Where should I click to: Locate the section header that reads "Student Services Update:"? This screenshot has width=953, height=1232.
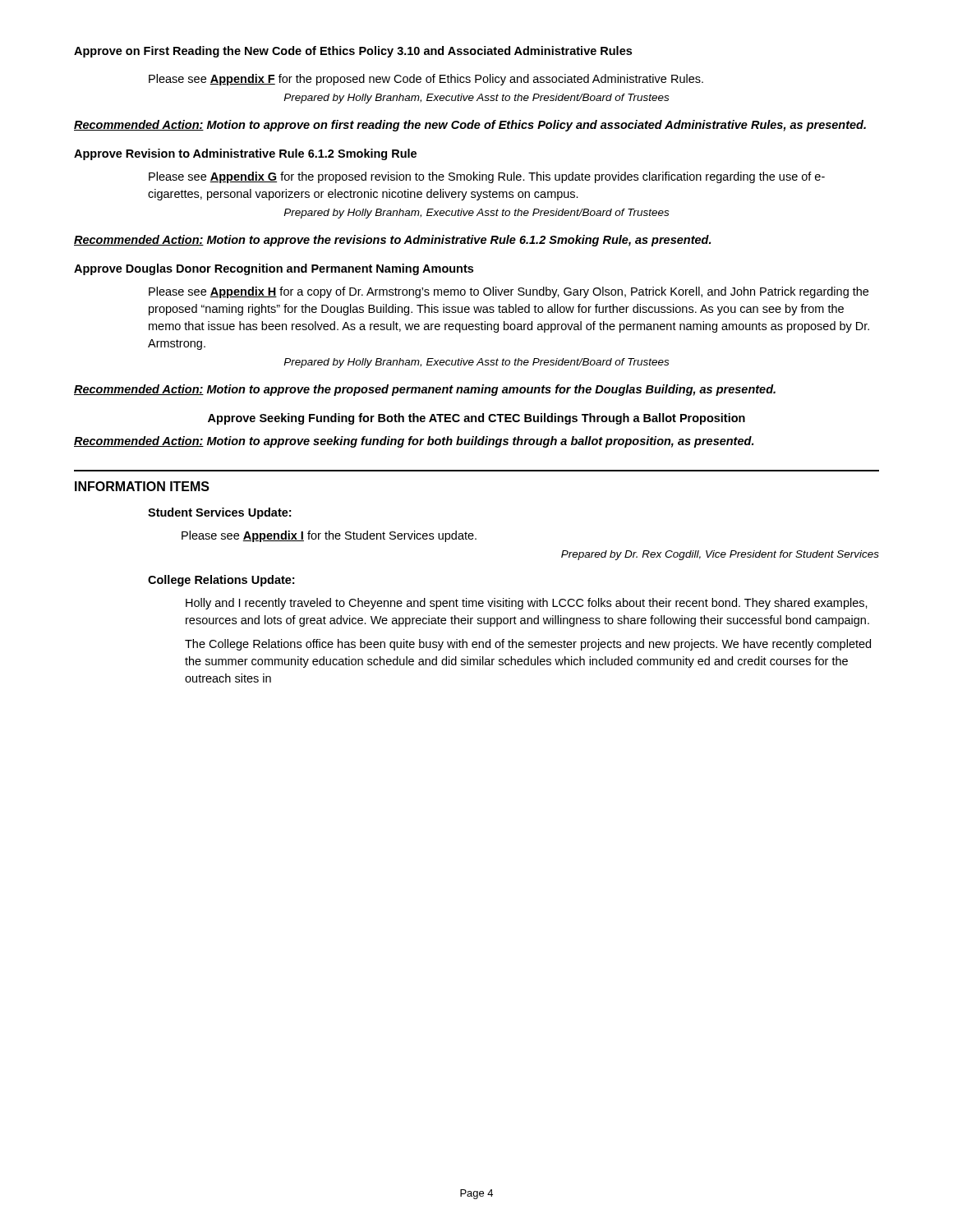tap(219, 513)
